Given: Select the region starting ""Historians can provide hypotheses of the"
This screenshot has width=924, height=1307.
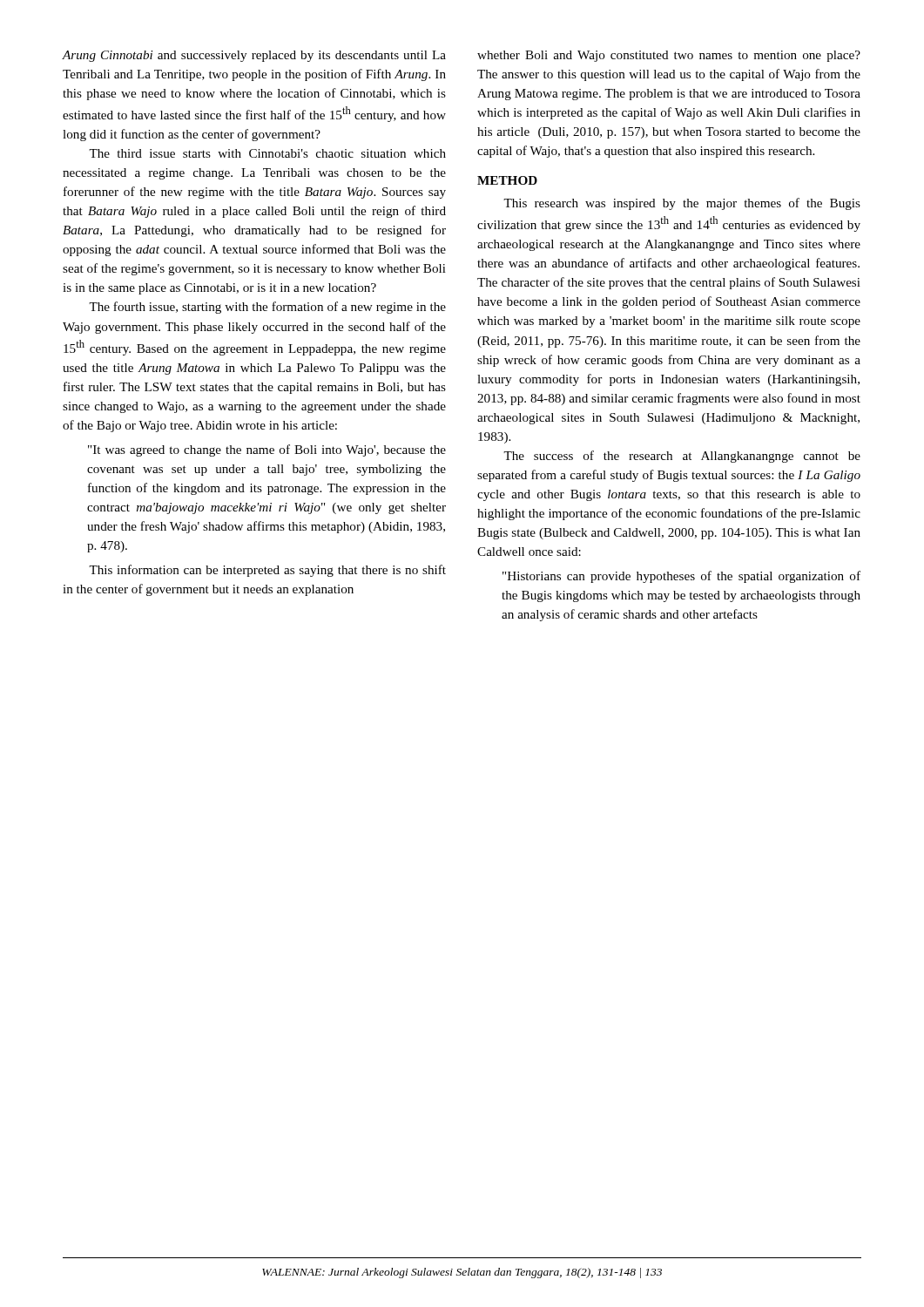Looking at the screenshot, I should click(681, 595).
